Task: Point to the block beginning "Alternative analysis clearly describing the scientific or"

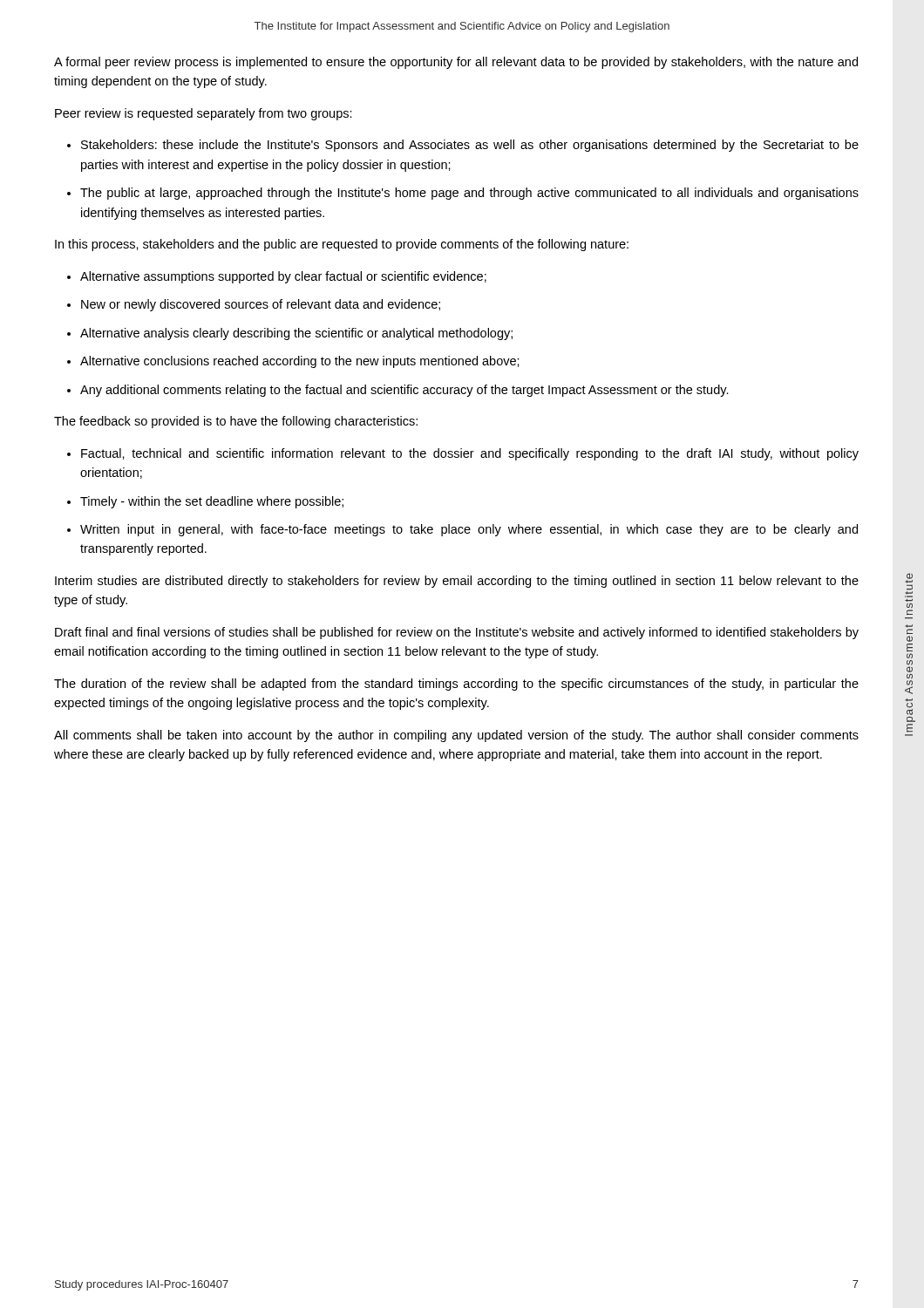Action: pyautogui.click(x=297, y=333)
